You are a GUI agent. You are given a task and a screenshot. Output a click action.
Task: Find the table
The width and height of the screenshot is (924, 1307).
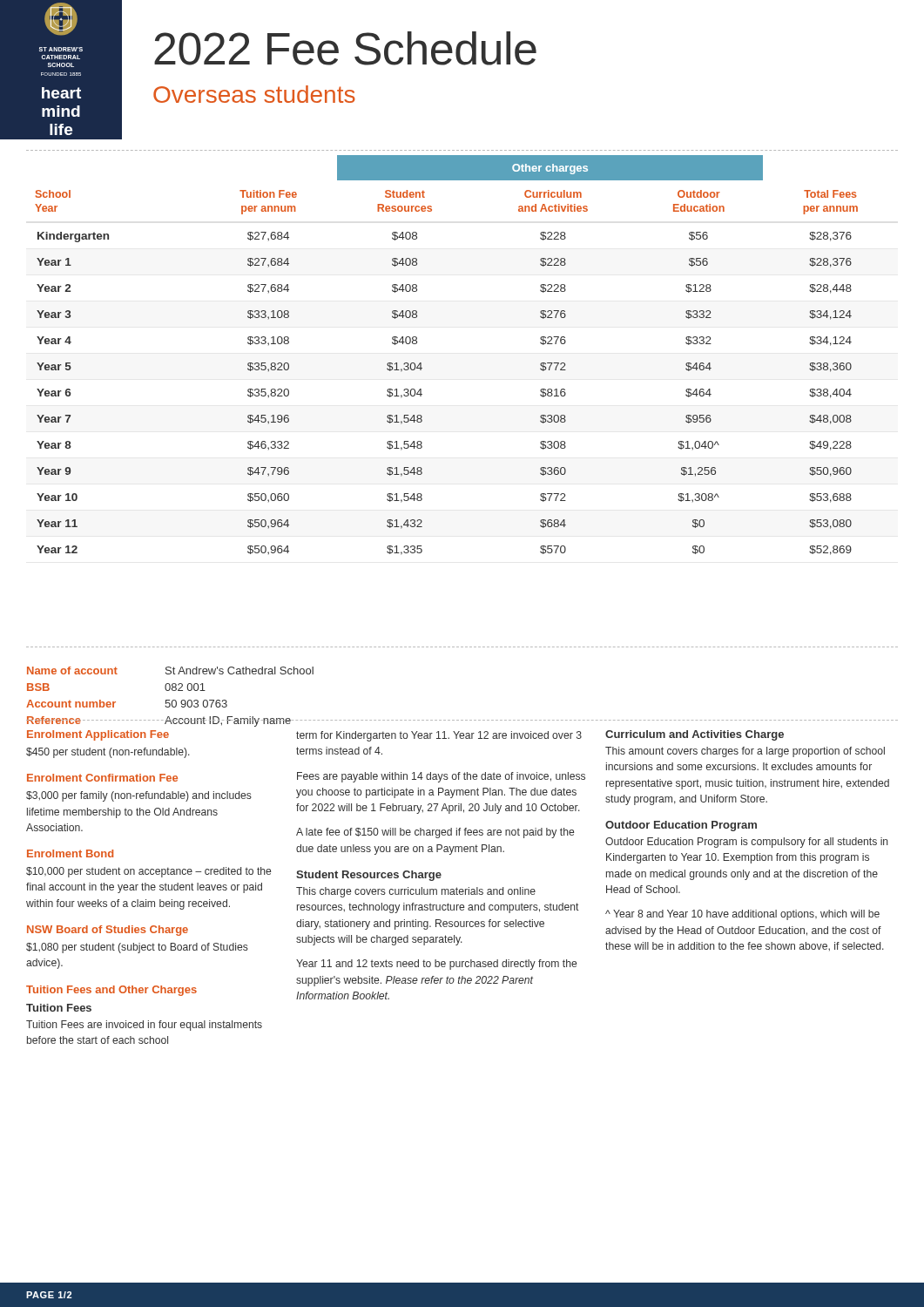(462, 359)
